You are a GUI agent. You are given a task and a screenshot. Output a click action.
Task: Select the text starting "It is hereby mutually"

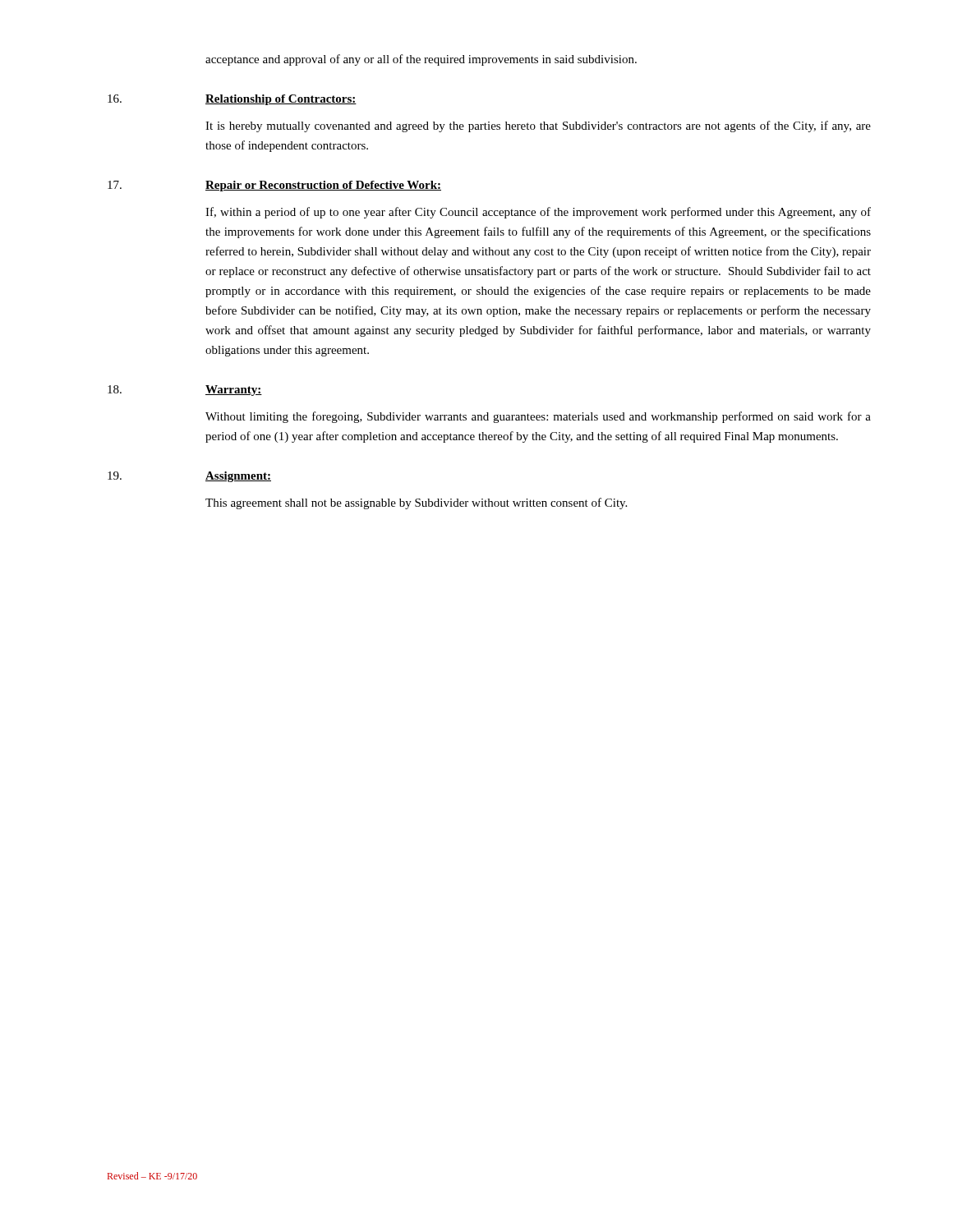click(x=538, y=136)
